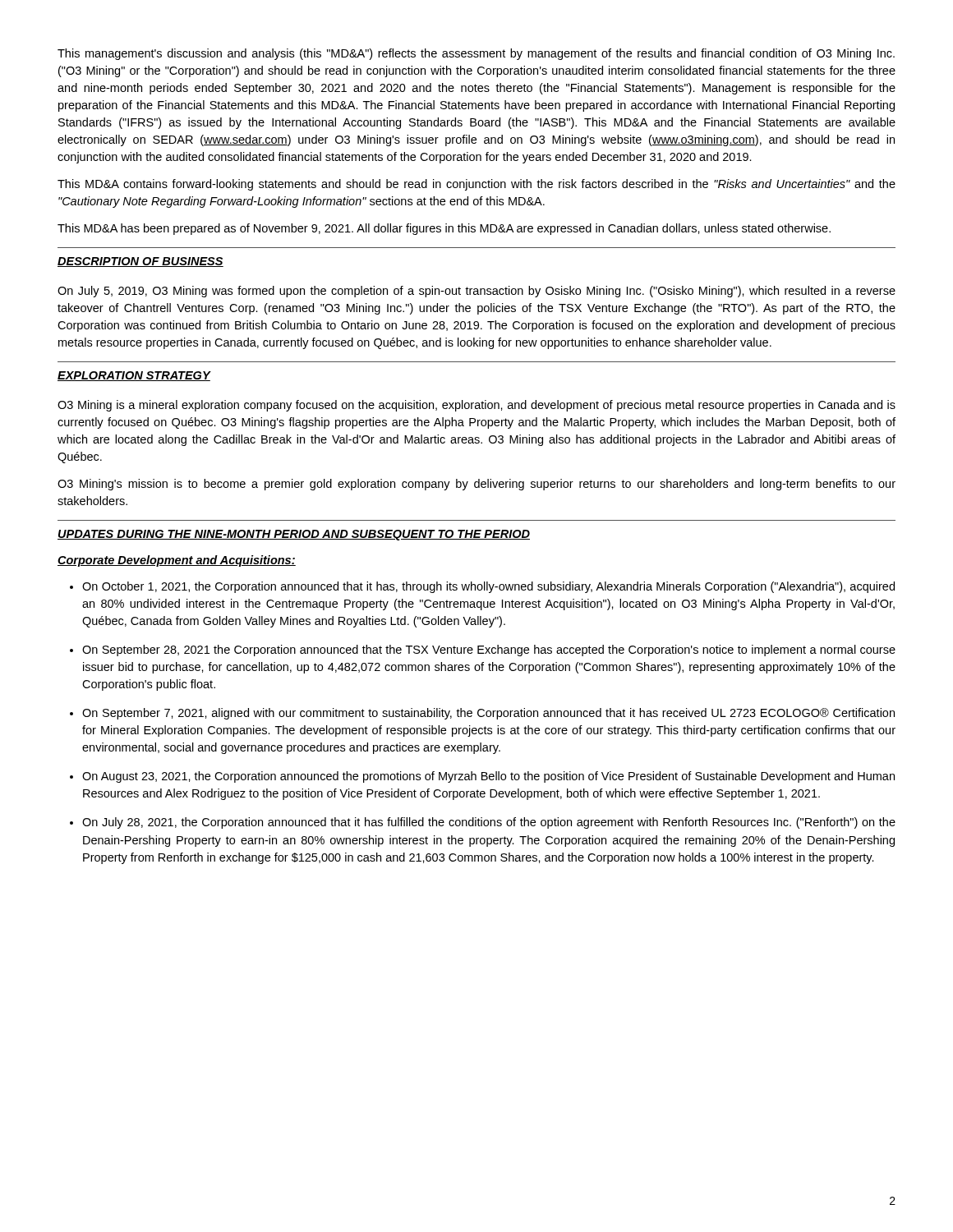Point to the block beginning "This MD&A contains forward-looking statements and"
The image size is (953, 1232).
(476, 193)
